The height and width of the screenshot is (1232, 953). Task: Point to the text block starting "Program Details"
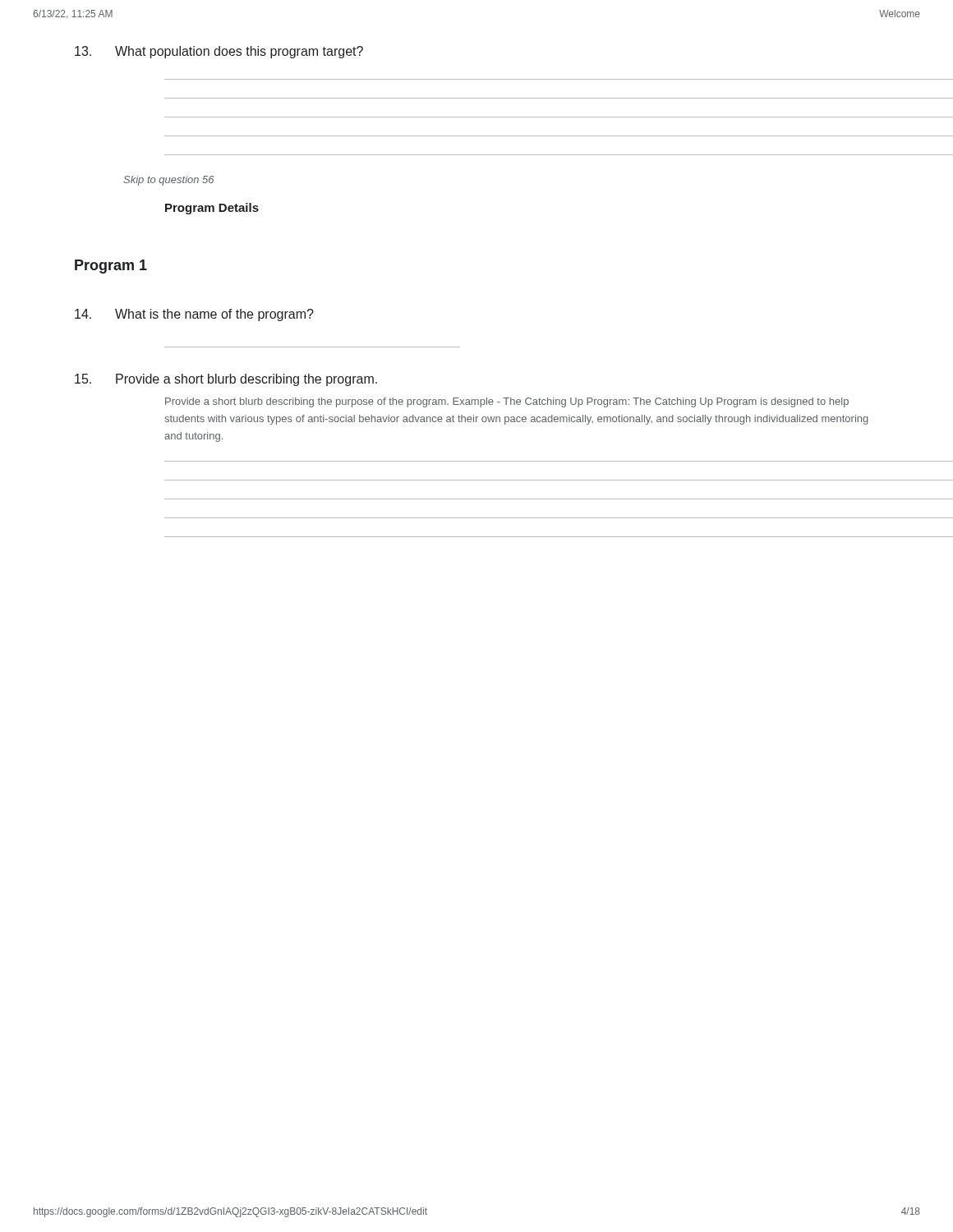point(212,207)
